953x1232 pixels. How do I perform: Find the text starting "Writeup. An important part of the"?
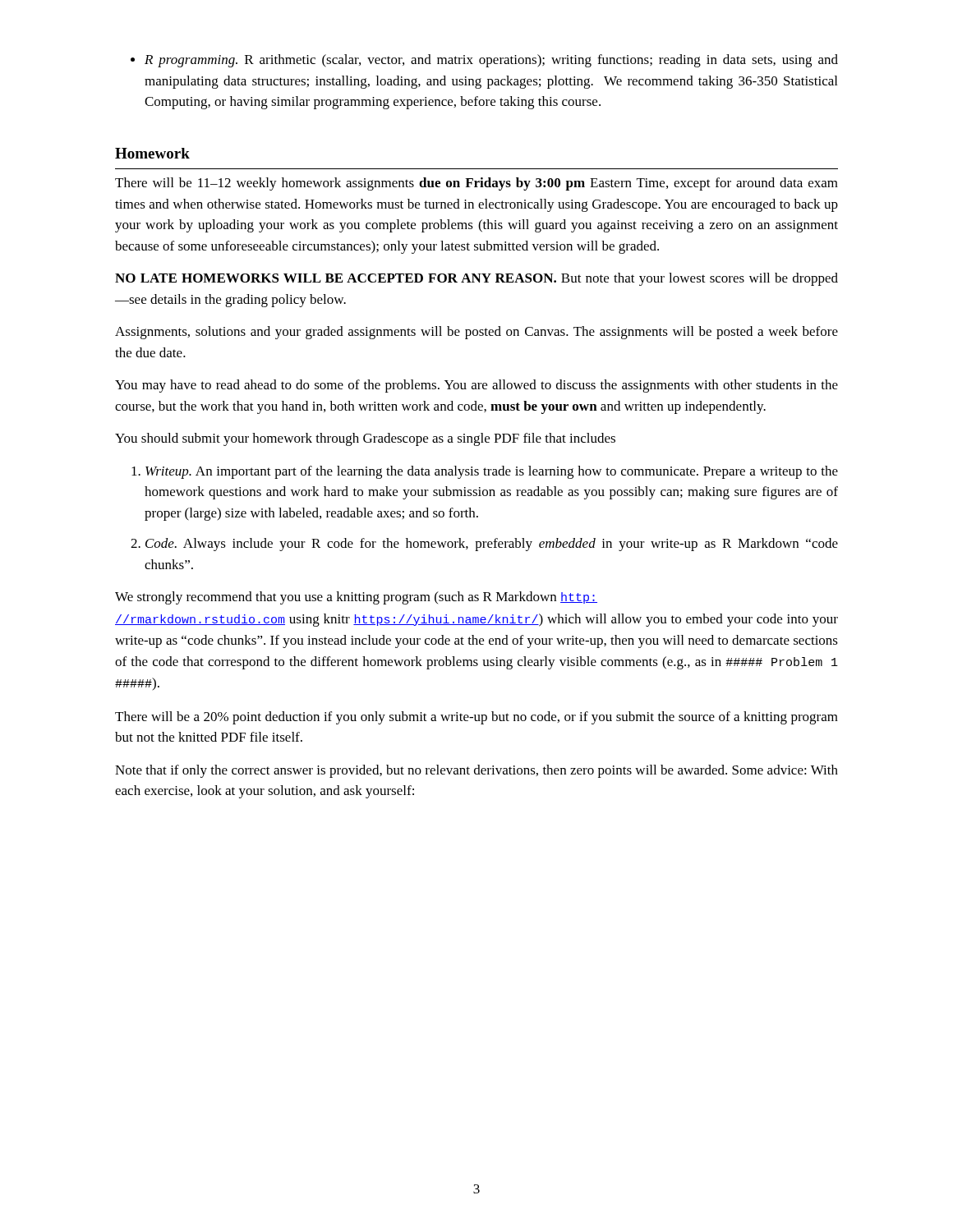tap(491, 492)
